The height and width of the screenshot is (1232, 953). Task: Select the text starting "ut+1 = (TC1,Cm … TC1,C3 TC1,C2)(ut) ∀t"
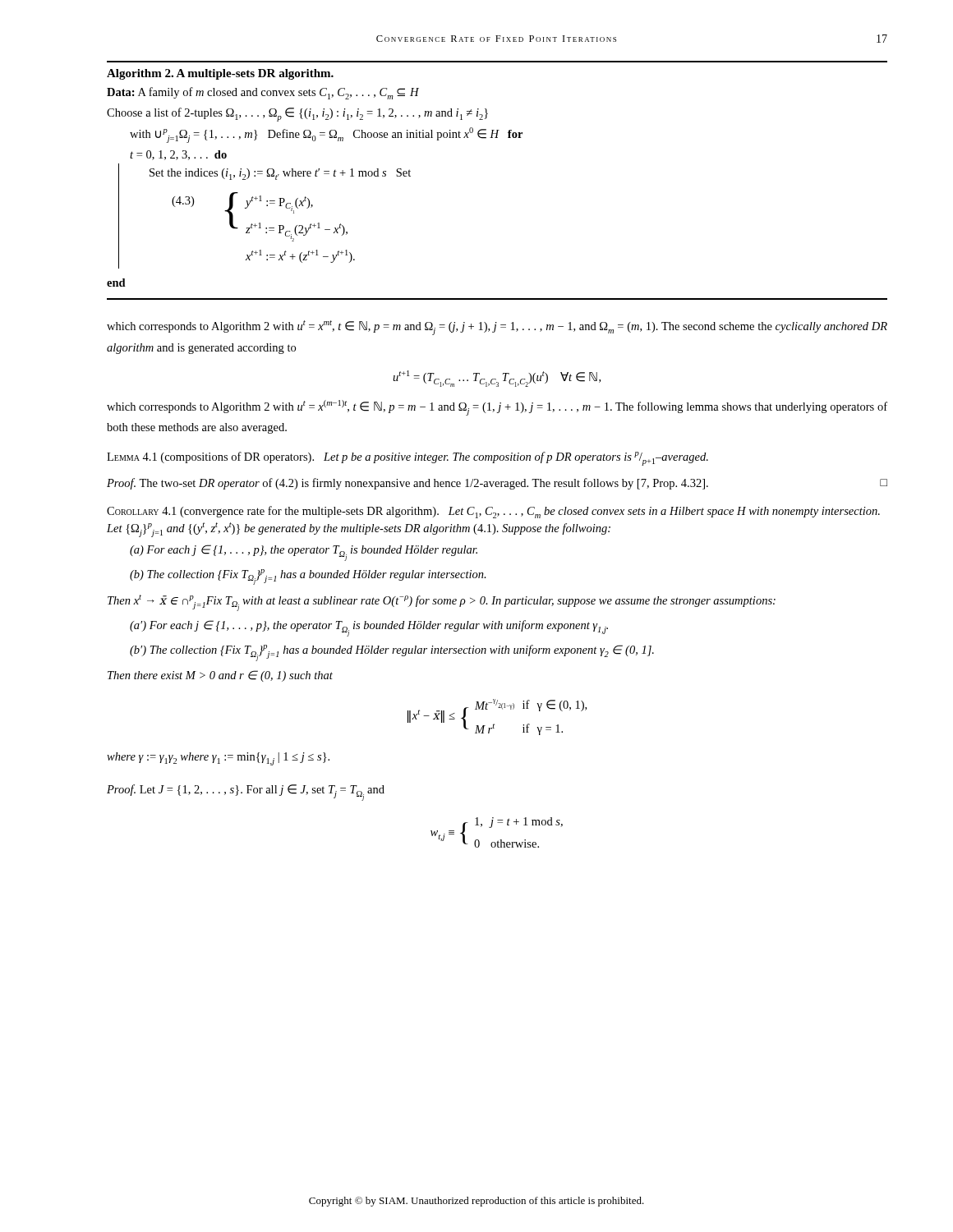[497, 378]
